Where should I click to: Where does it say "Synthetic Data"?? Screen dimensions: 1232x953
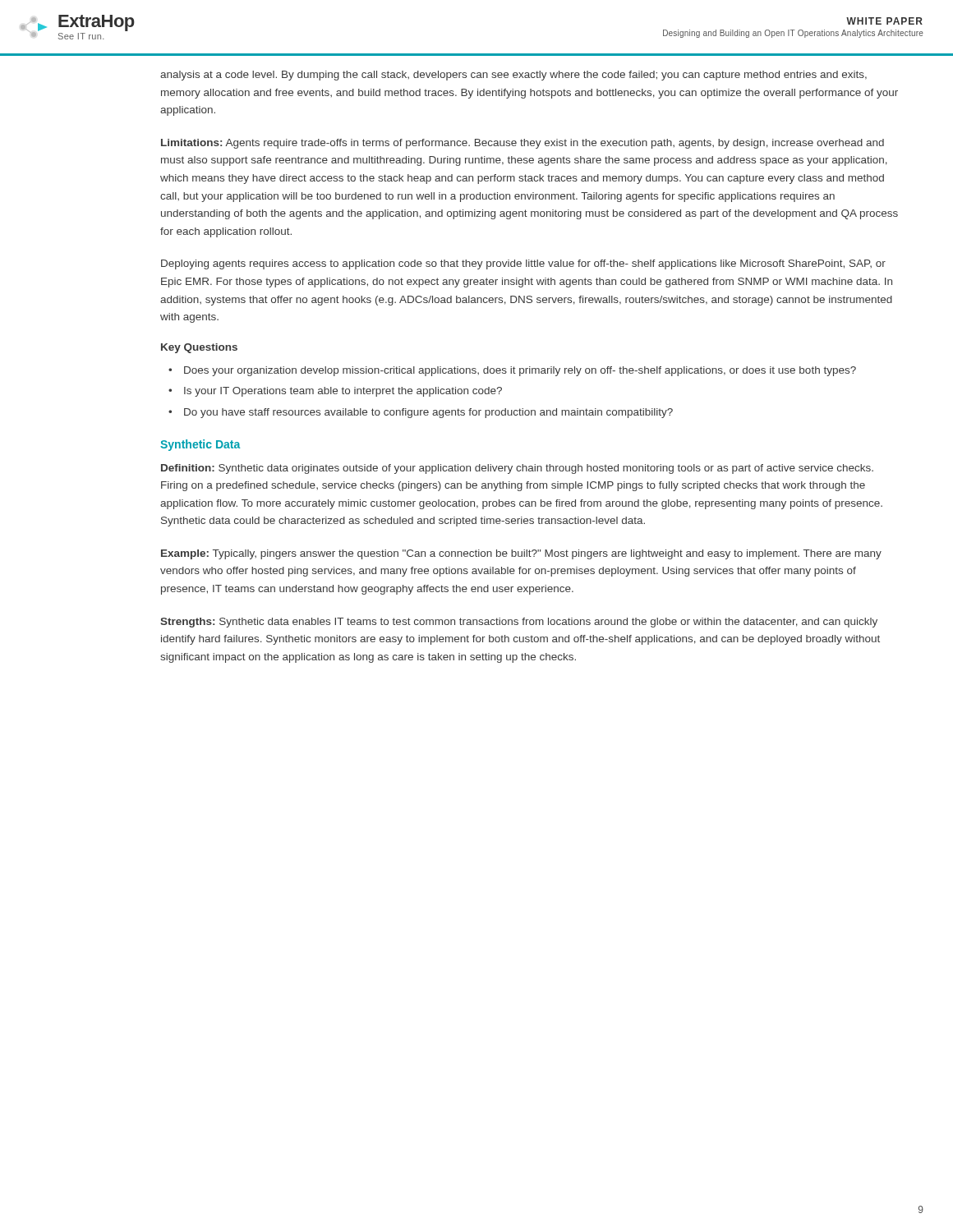coord(200,444)
